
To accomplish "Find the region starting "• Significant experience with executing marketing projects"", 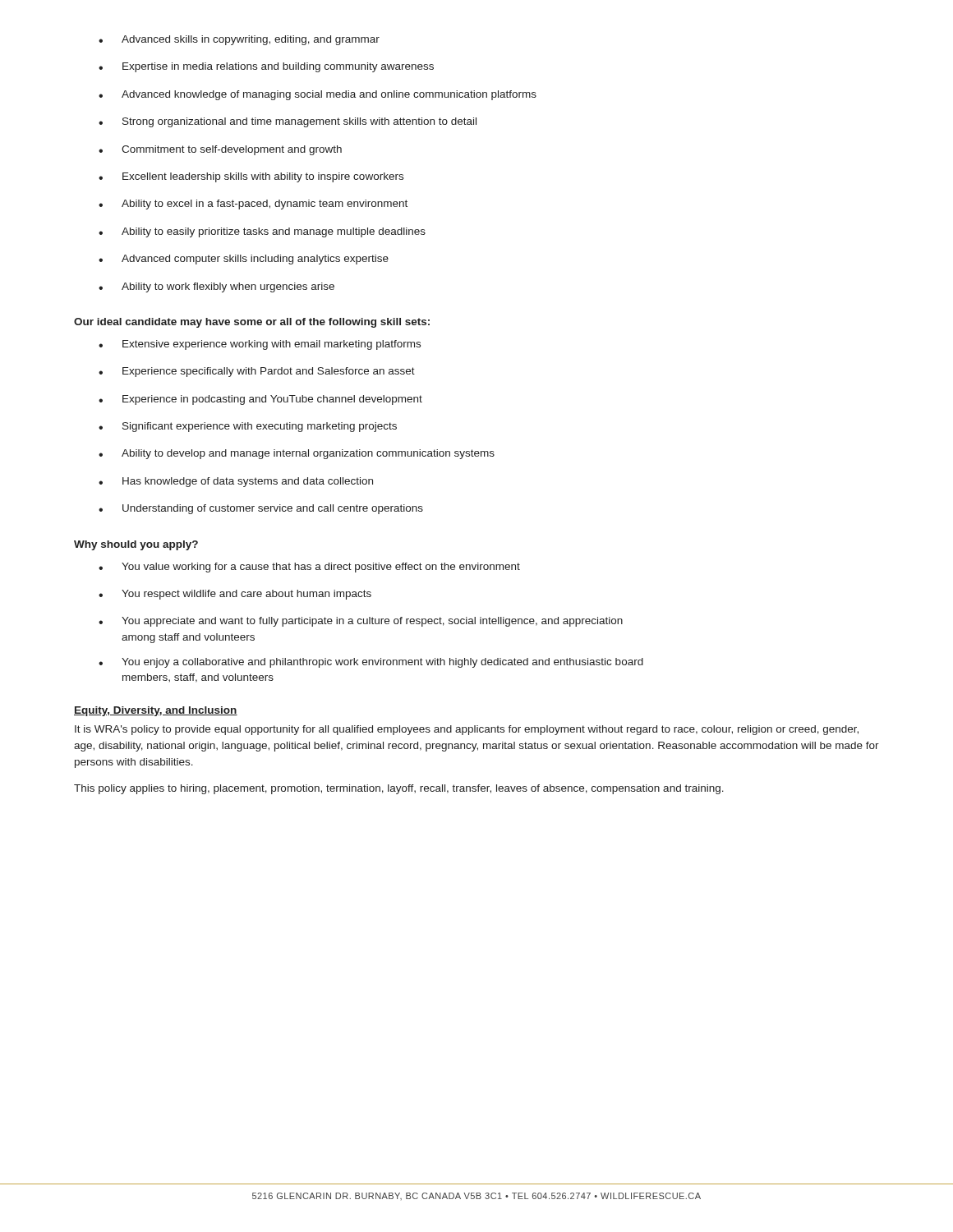I will 248,428.
